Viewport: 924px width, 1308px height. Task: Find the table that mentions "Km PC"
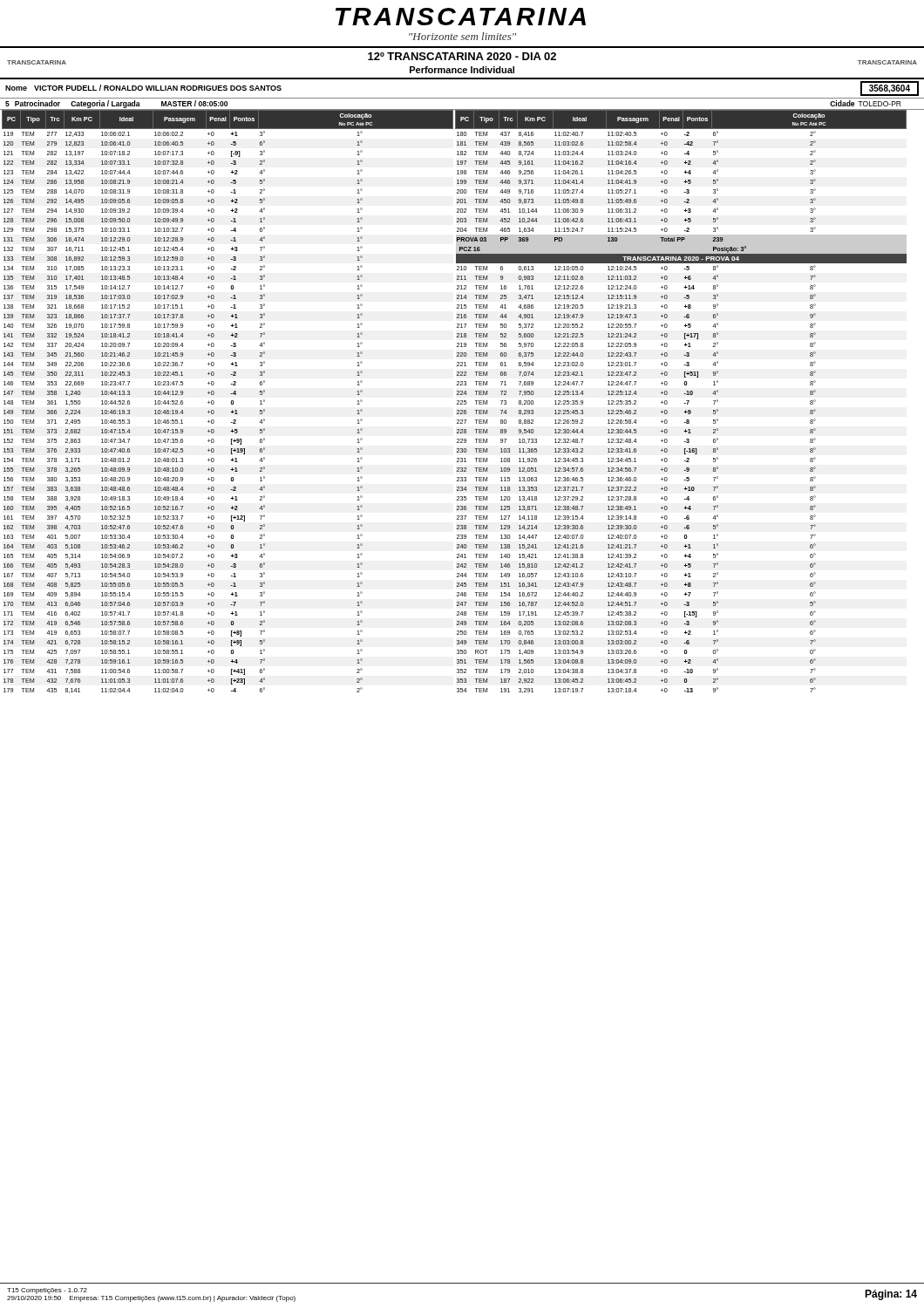[x=462, y=402]
